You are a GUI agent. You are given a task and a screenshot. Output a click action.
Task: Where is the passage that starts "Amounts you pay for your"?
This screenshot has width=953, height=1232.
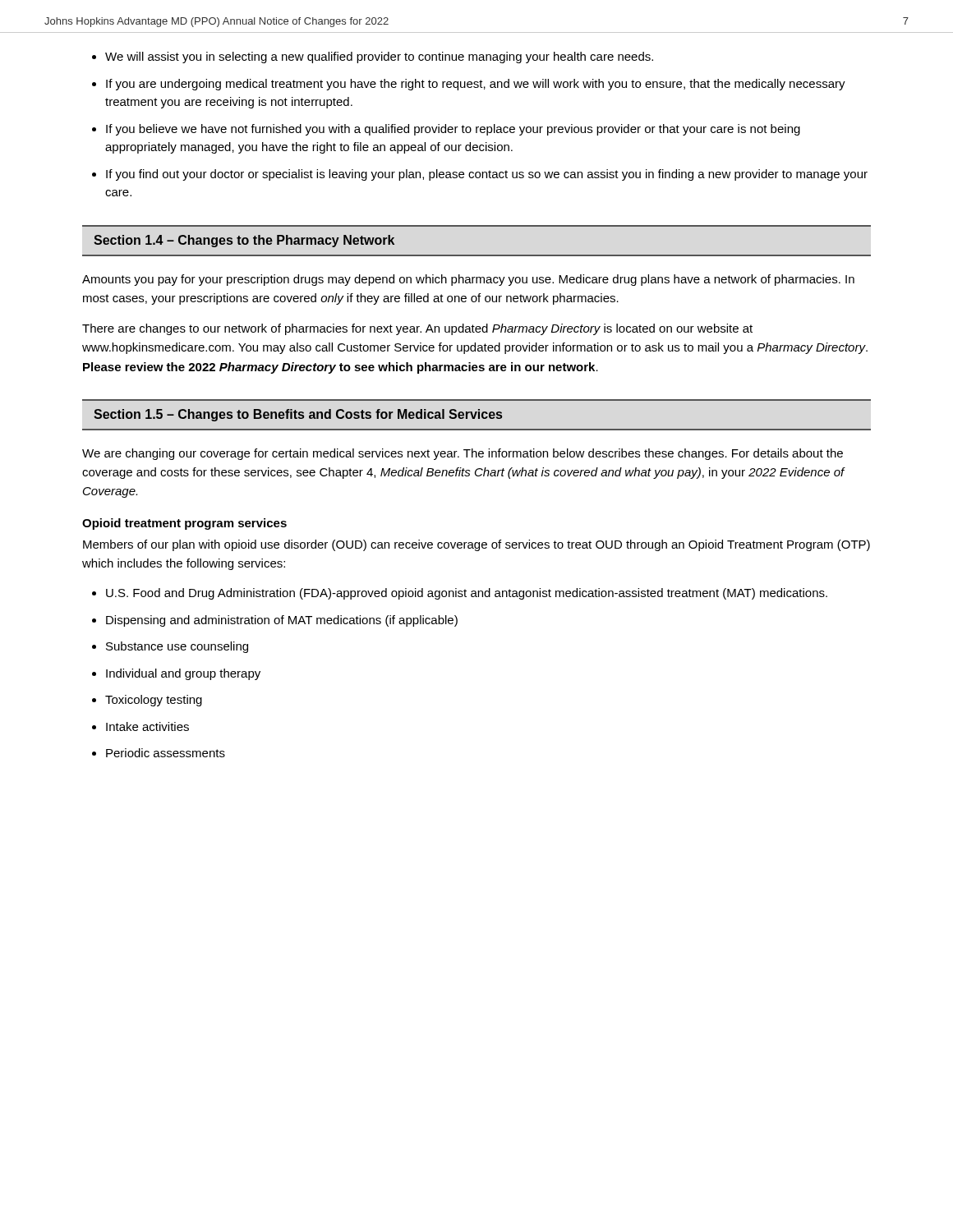tap(468, 288)
